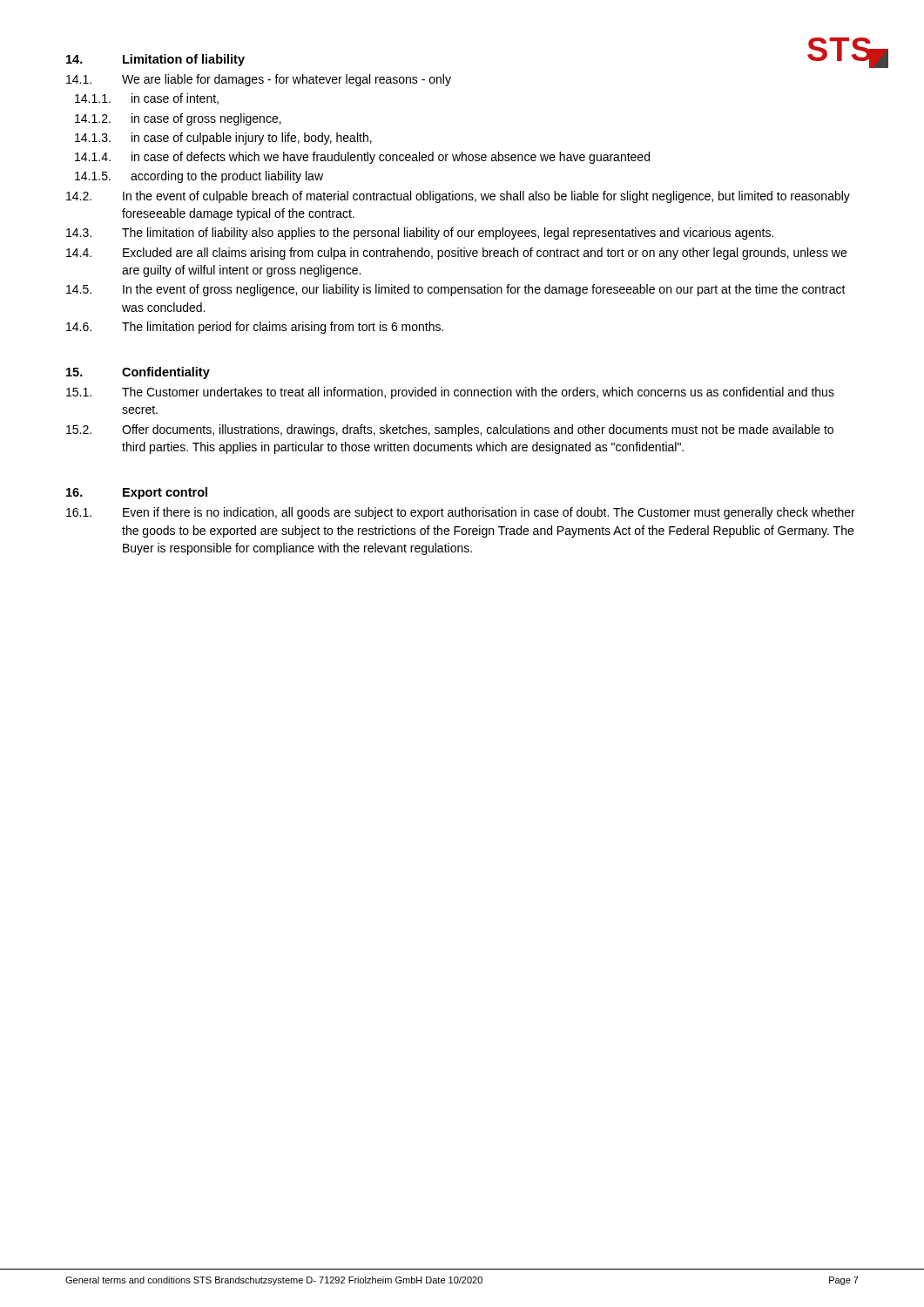Locate the region starting "14.1.1. in case of intent,"

(147, 99)
